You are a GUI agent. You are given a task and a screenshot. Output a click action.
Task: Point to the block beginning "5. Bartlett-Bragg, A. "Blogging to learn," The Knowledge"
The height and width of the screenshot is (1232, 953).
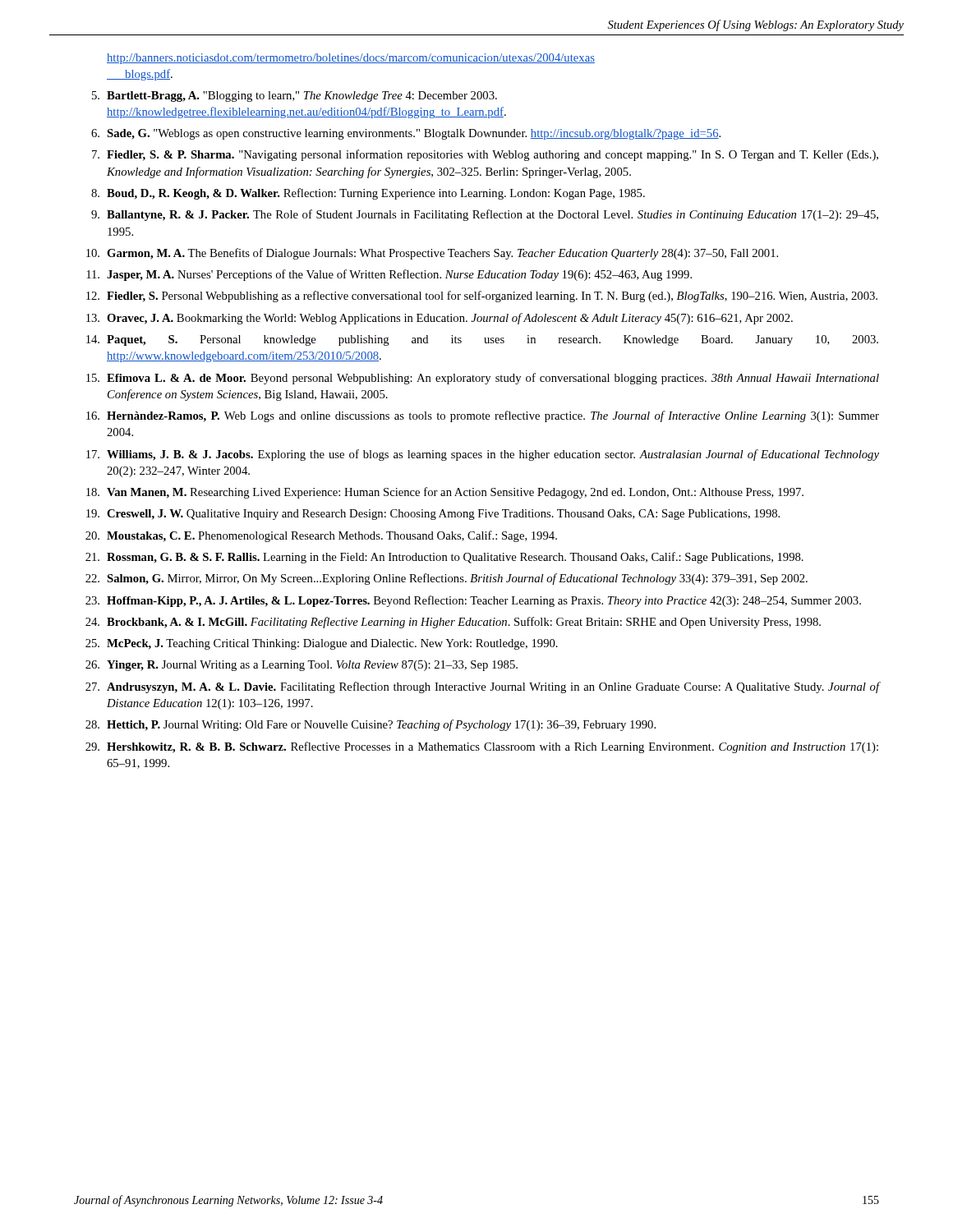coord(476,103)
